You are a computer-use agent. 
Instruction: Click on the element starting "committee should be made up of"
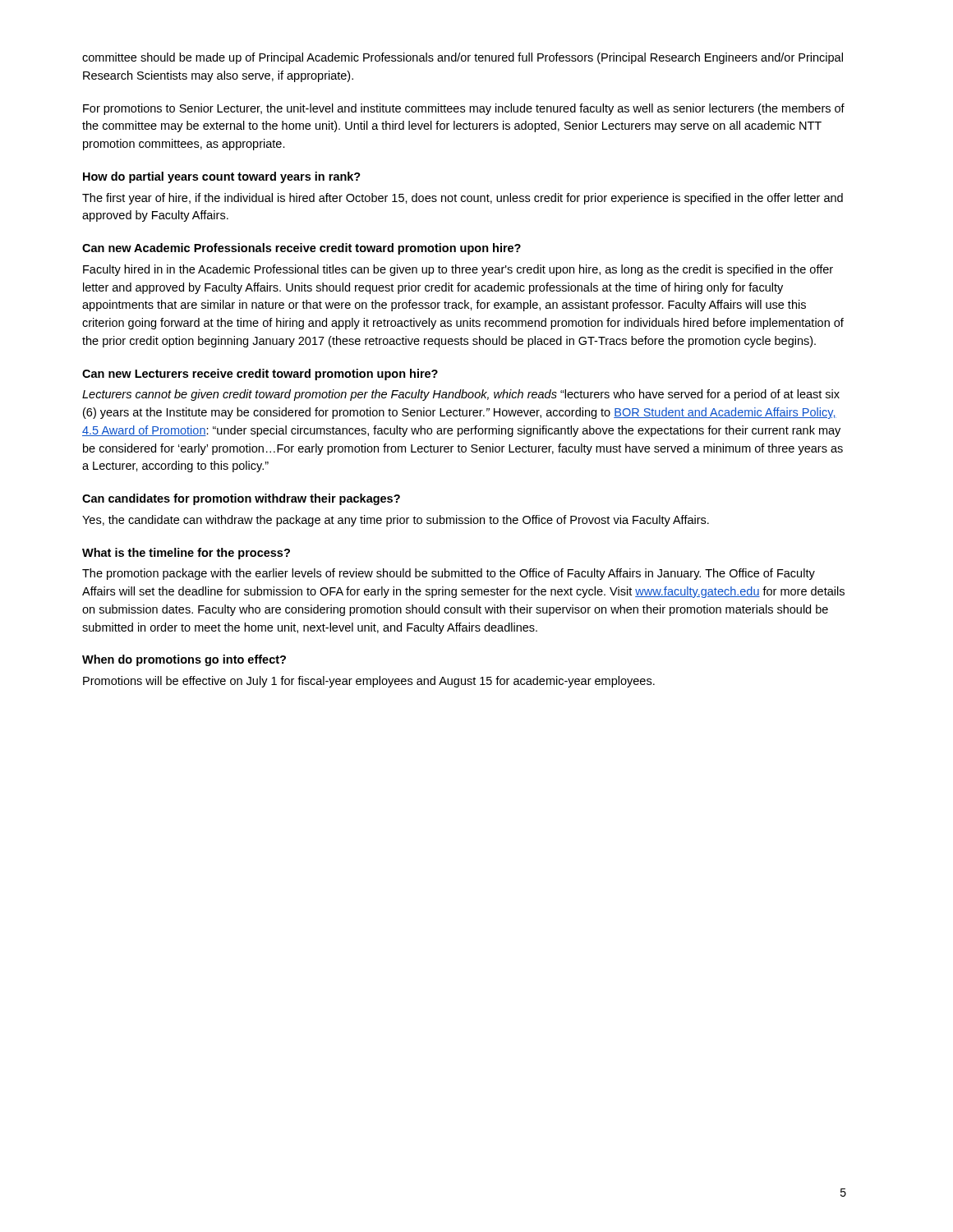tap(463, 66)
